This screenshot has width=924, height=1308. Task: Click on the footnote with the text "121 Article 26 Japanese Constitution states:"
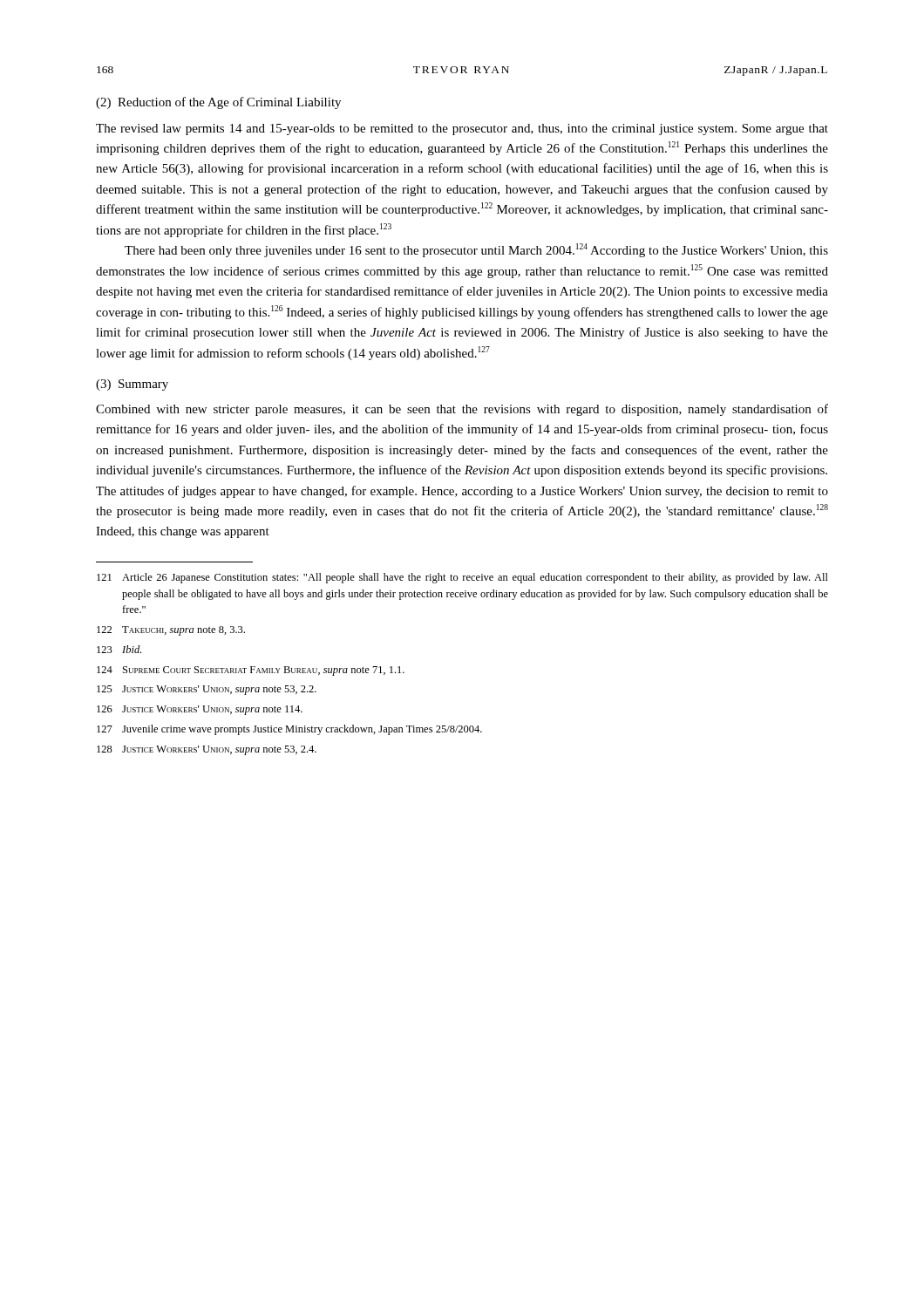pos(462,594)
